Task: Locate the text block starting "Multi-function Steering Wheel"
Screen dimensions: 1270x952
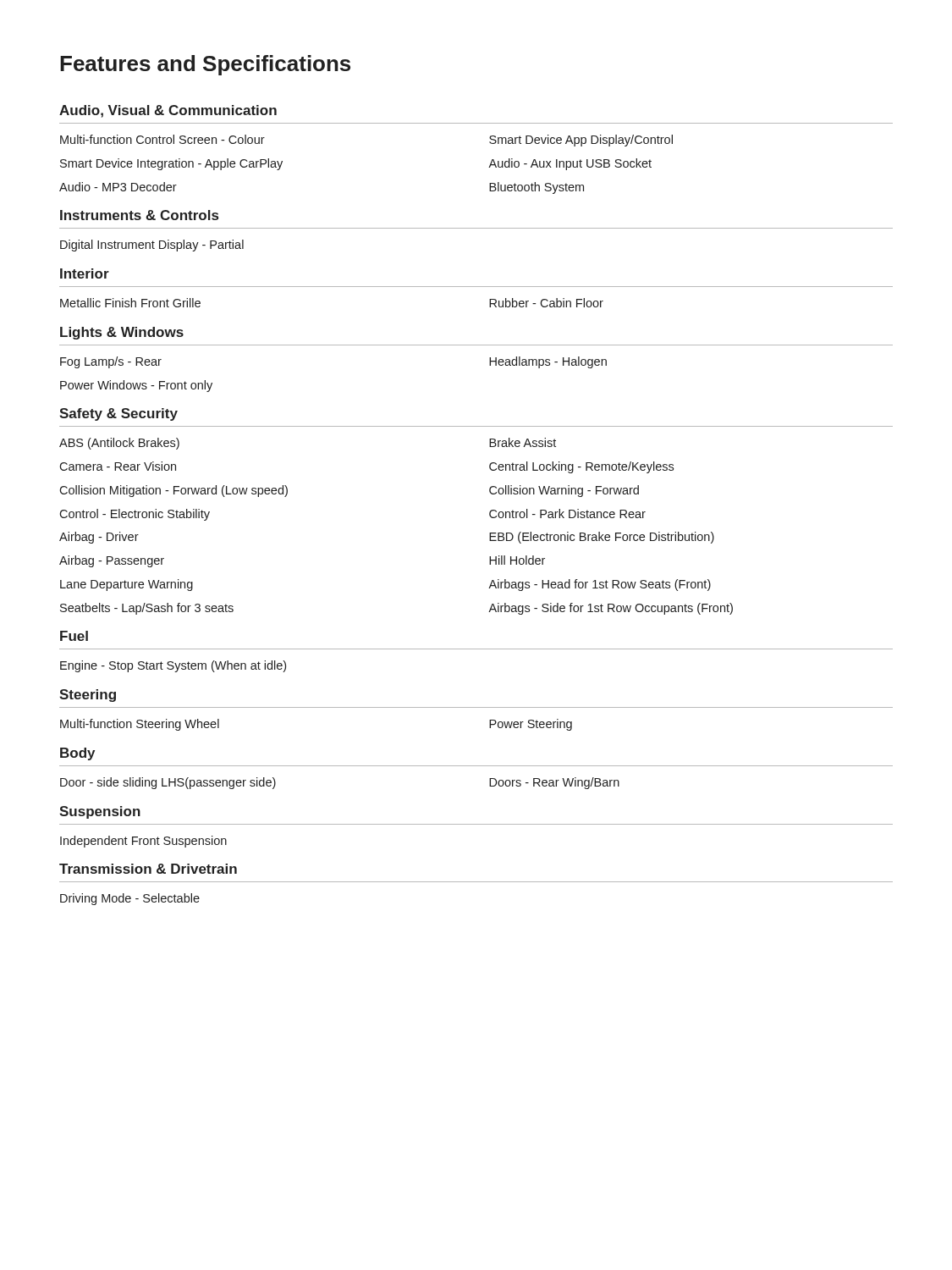Action: tap(139, 724)
